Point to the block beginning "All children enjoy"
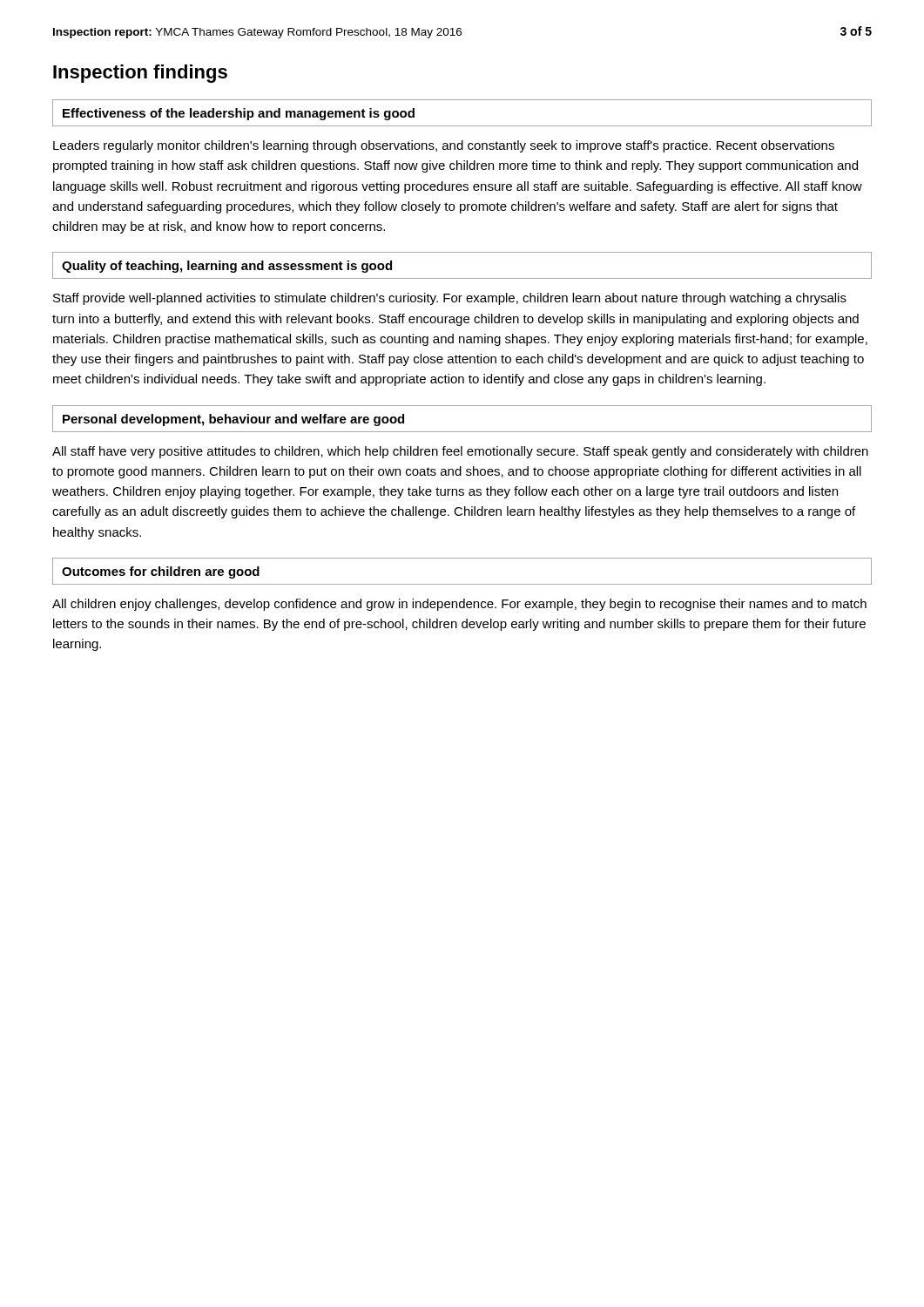The width and height of the screenshot is (924, 1307). (460, 623)
